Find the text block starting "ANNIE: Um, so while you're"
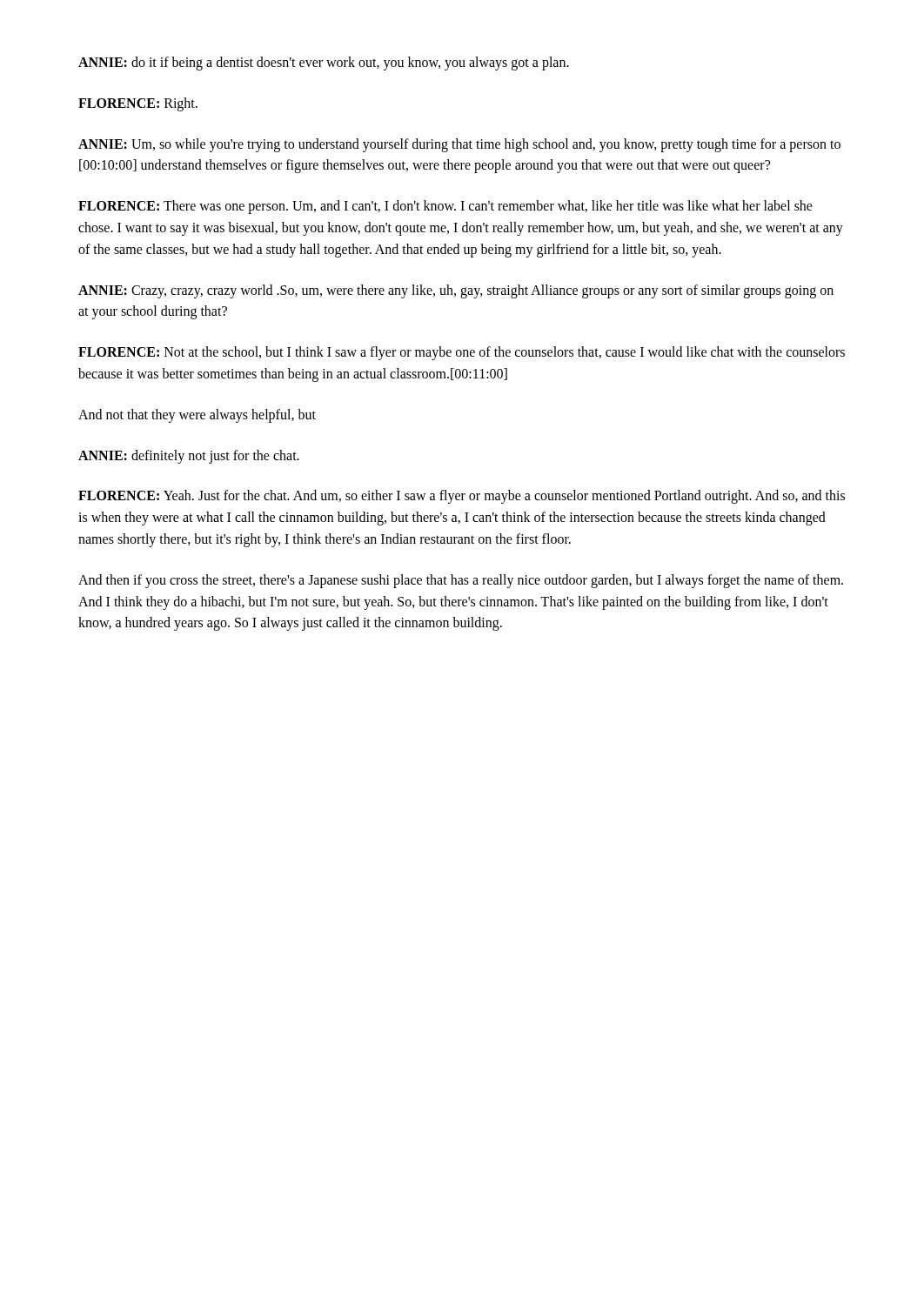Image resolution: width=924 pixels, height=1305 pixels. point(460,154)
